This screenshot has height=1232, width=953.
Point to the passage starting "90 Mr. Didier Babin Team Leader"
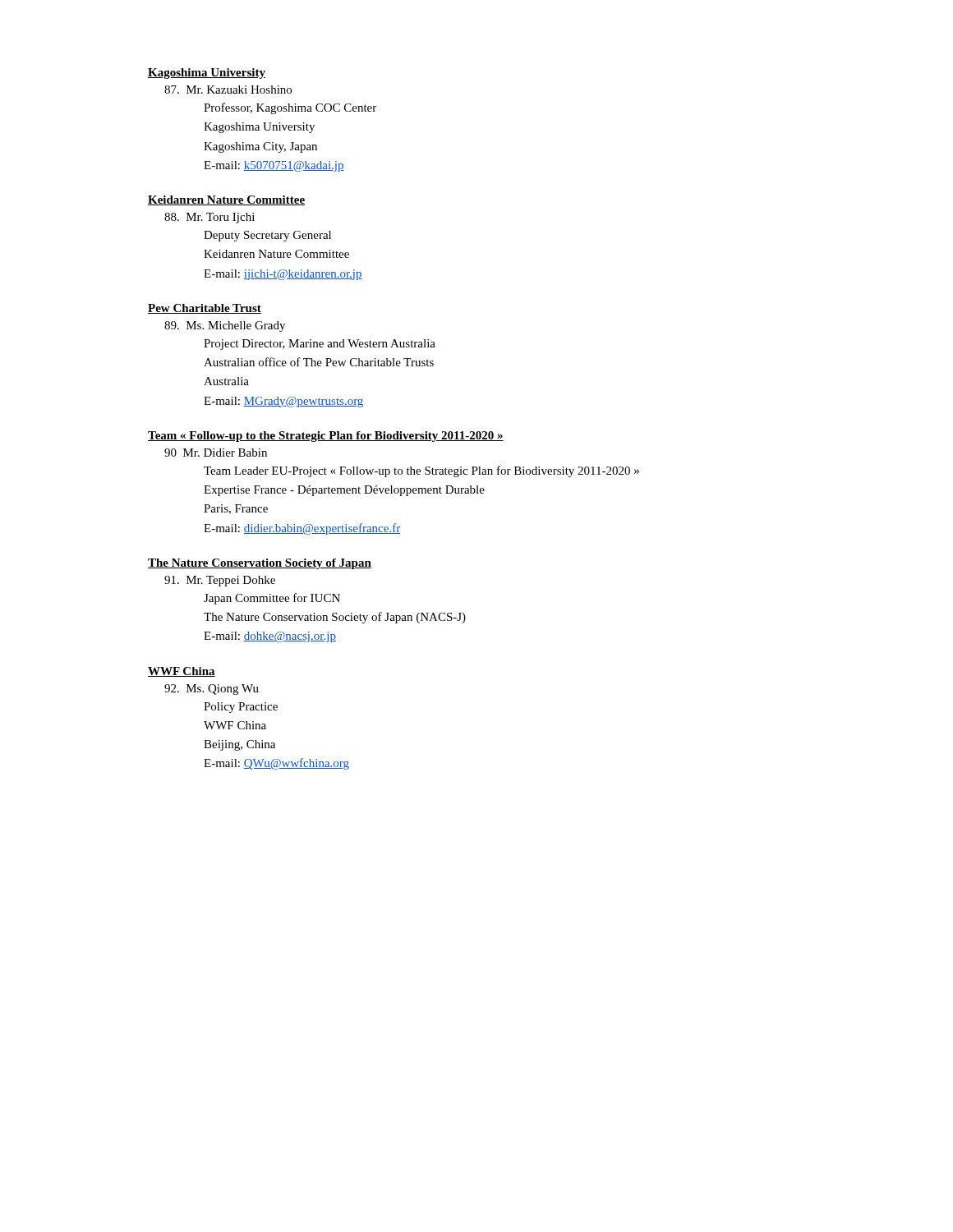tap(485, 492)
